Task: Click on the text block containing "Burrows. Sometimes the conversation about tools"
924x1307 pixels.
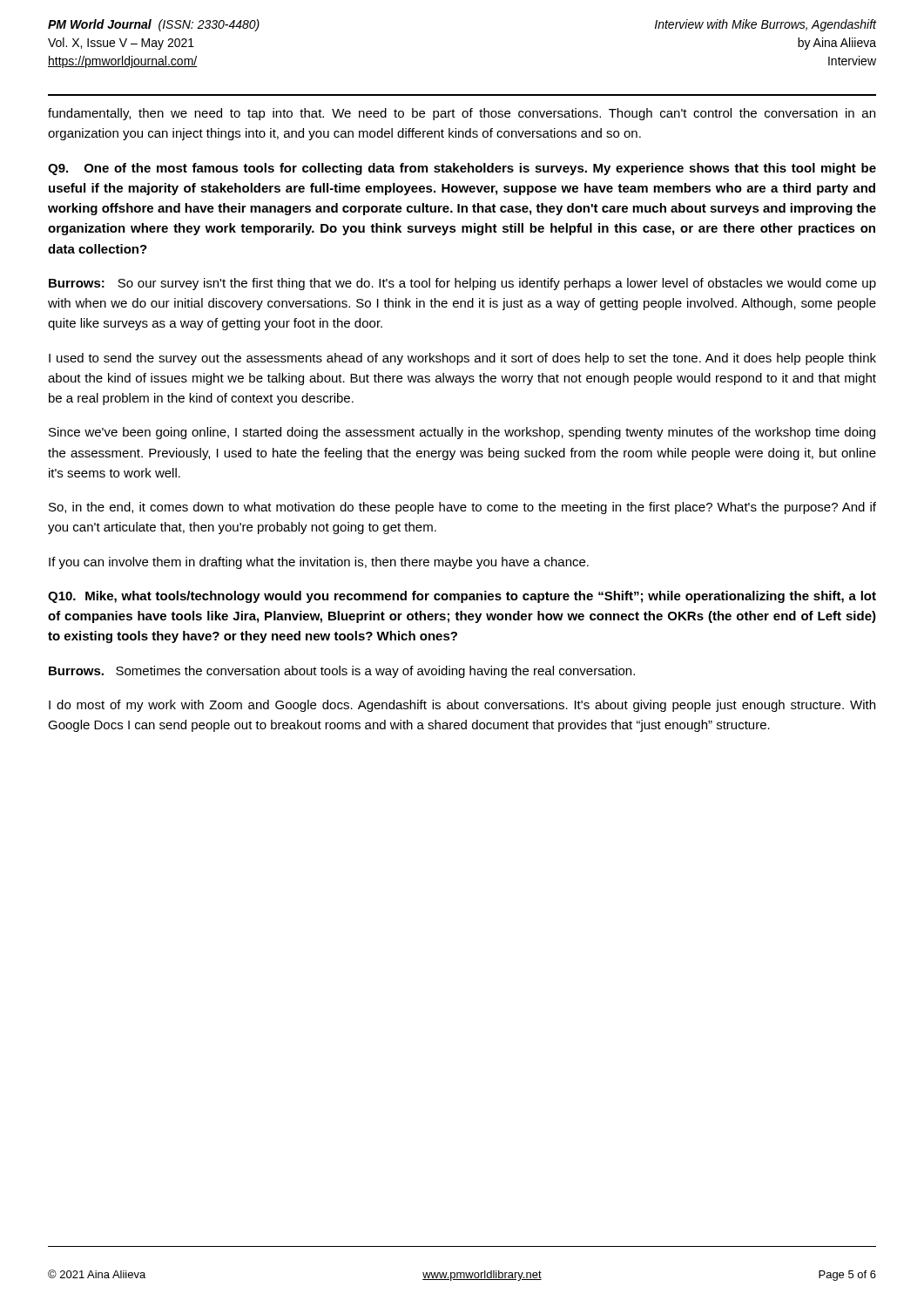Action: [342, 670]
